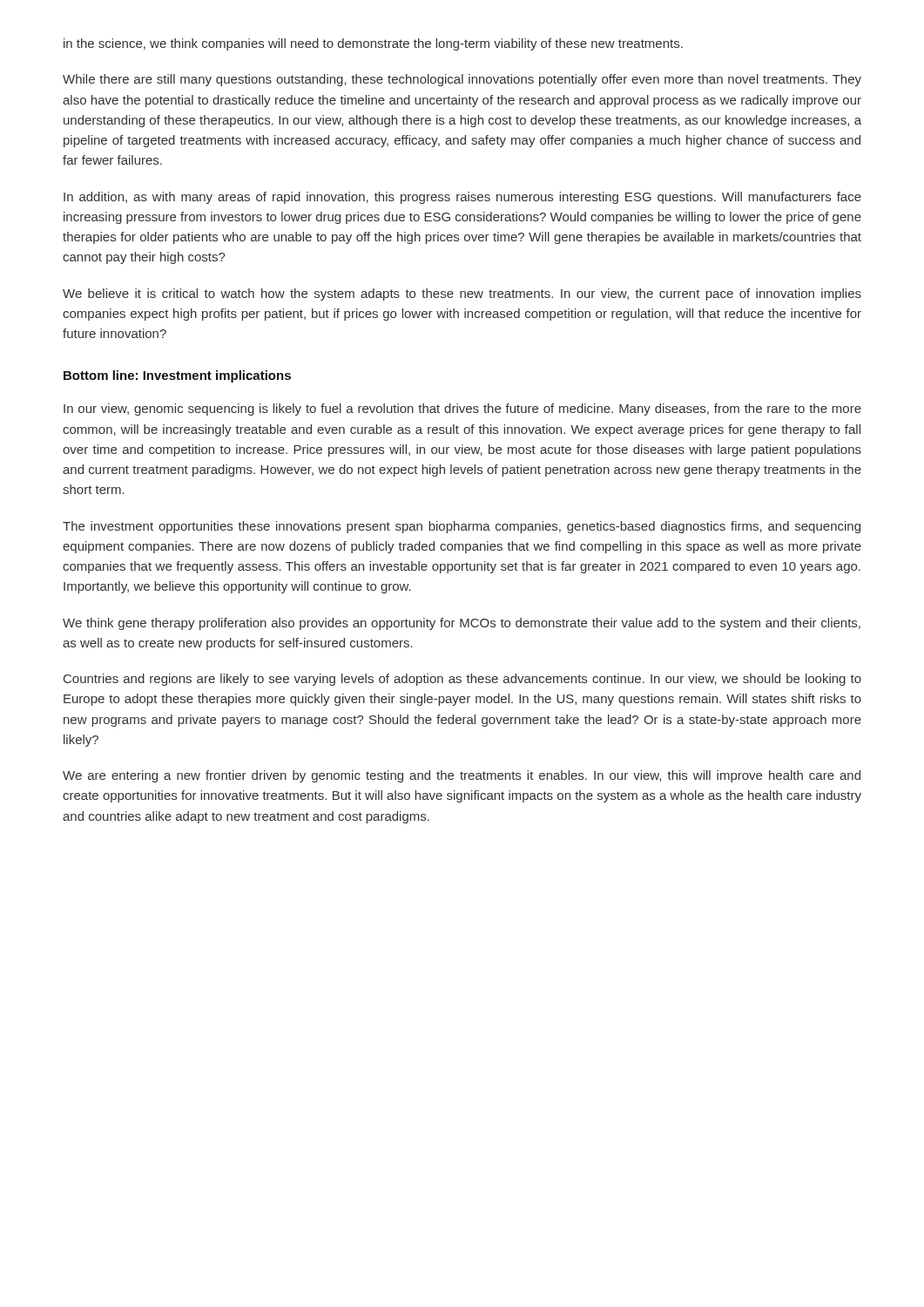This screenshot has height=1307, width=924.
Task: Click on the text block that says "In addition, as with many"
Action: coord(462,226)
